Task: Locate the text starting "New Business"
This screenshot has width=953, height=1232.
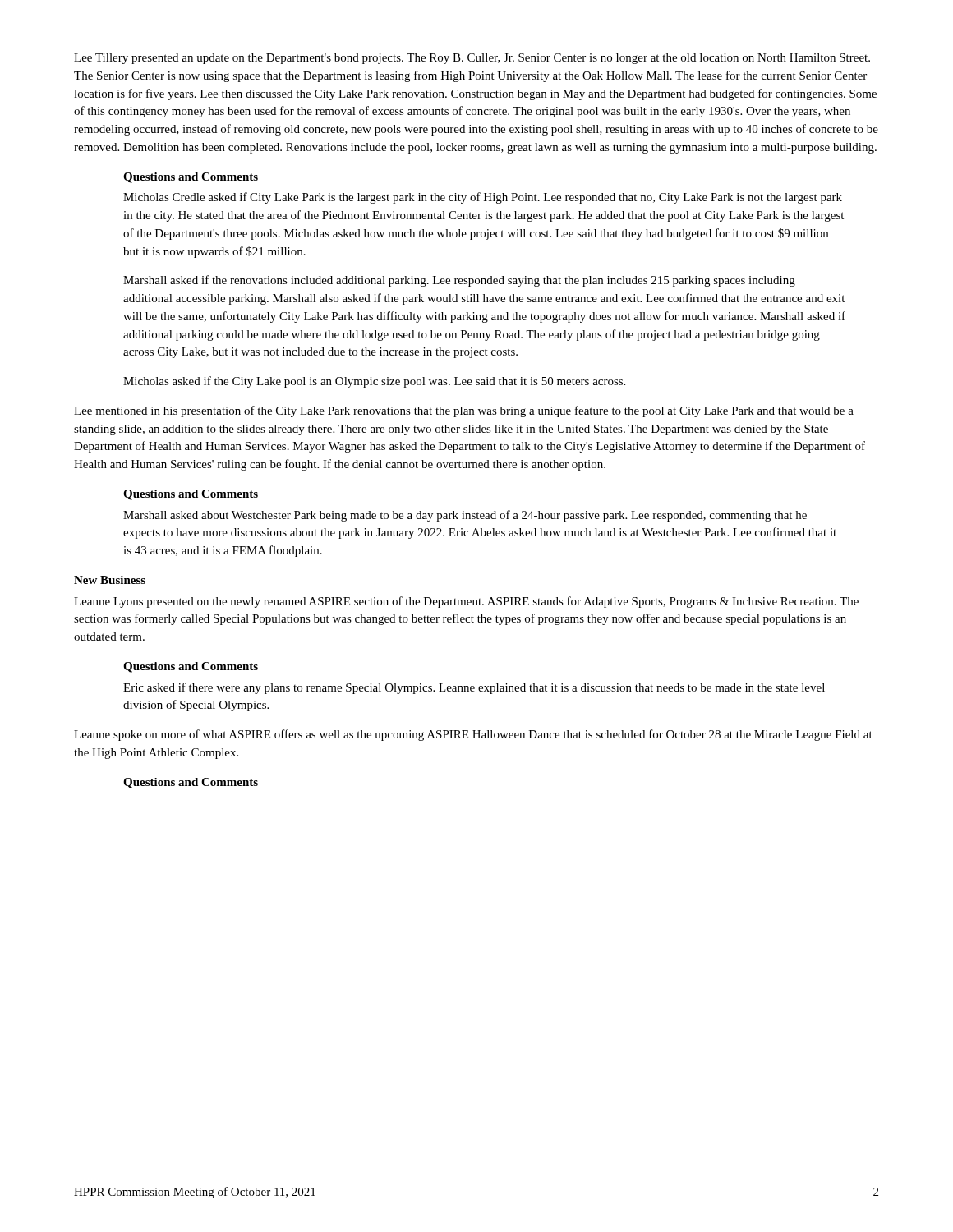Action: click(x=110, y=580)
